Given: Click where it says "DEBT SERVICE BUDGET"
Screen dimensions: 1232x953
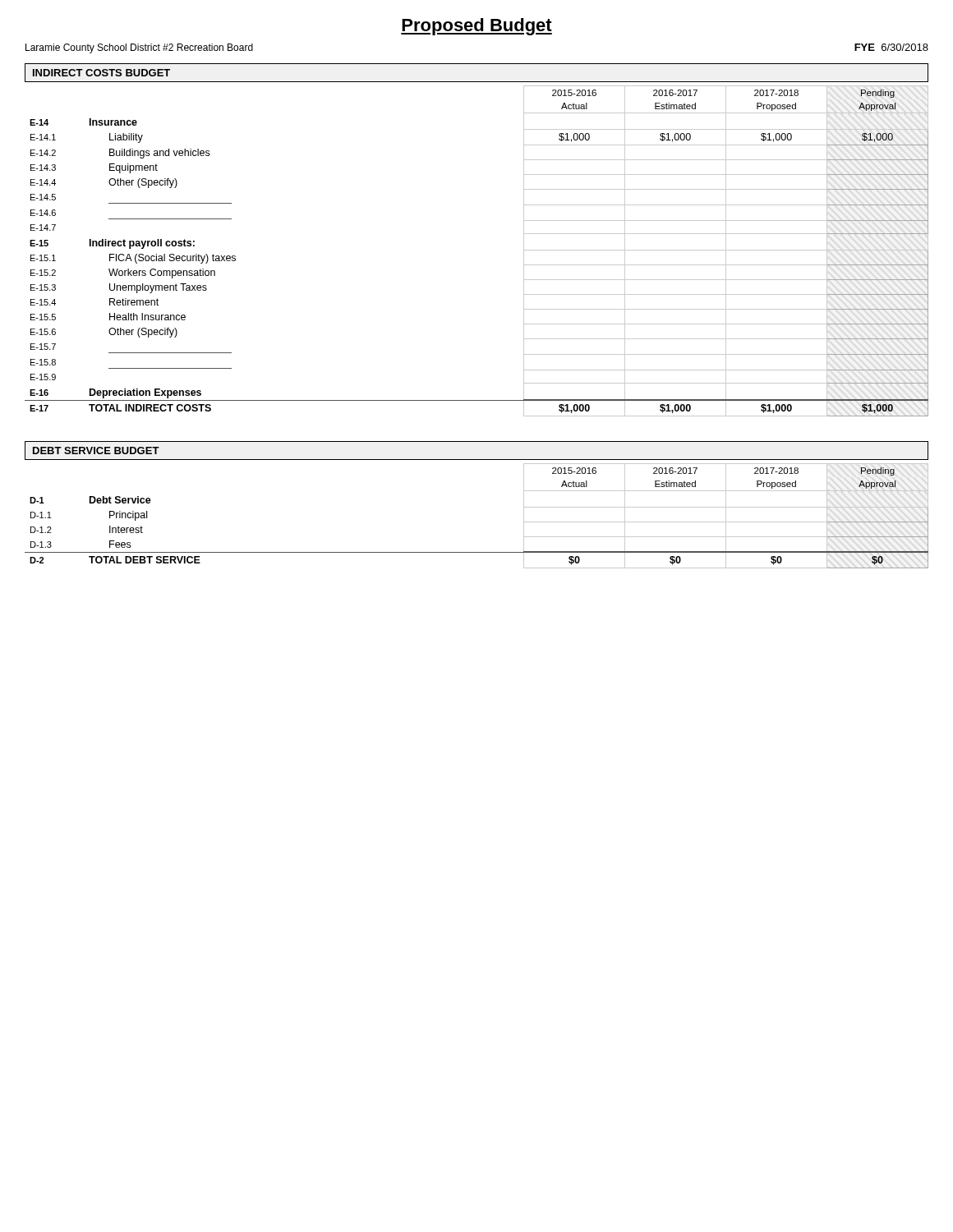Looking at the screenshot, I should point(95,451).
